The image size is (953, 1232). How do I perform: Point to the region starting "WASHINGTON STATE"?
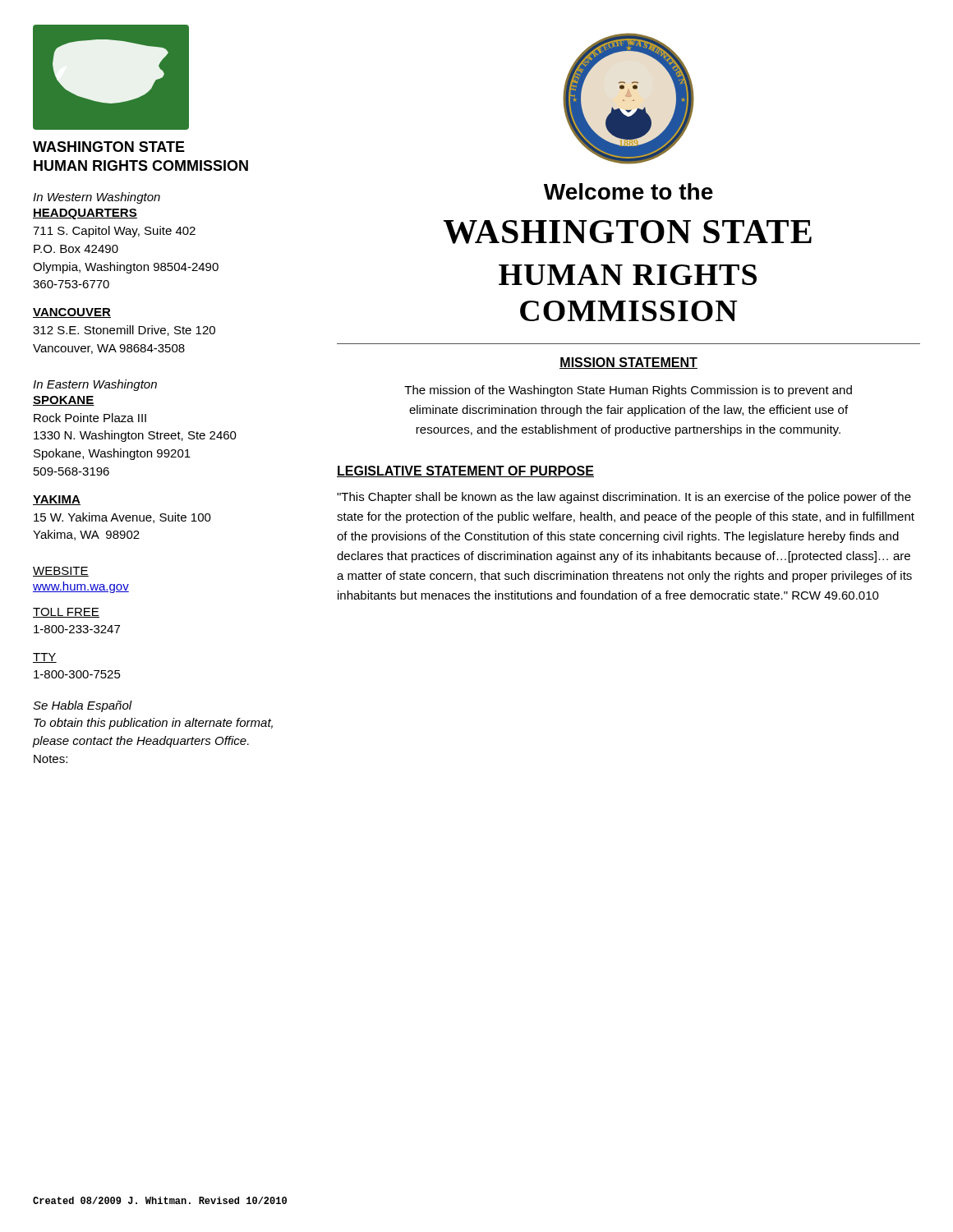pos(629,232)
